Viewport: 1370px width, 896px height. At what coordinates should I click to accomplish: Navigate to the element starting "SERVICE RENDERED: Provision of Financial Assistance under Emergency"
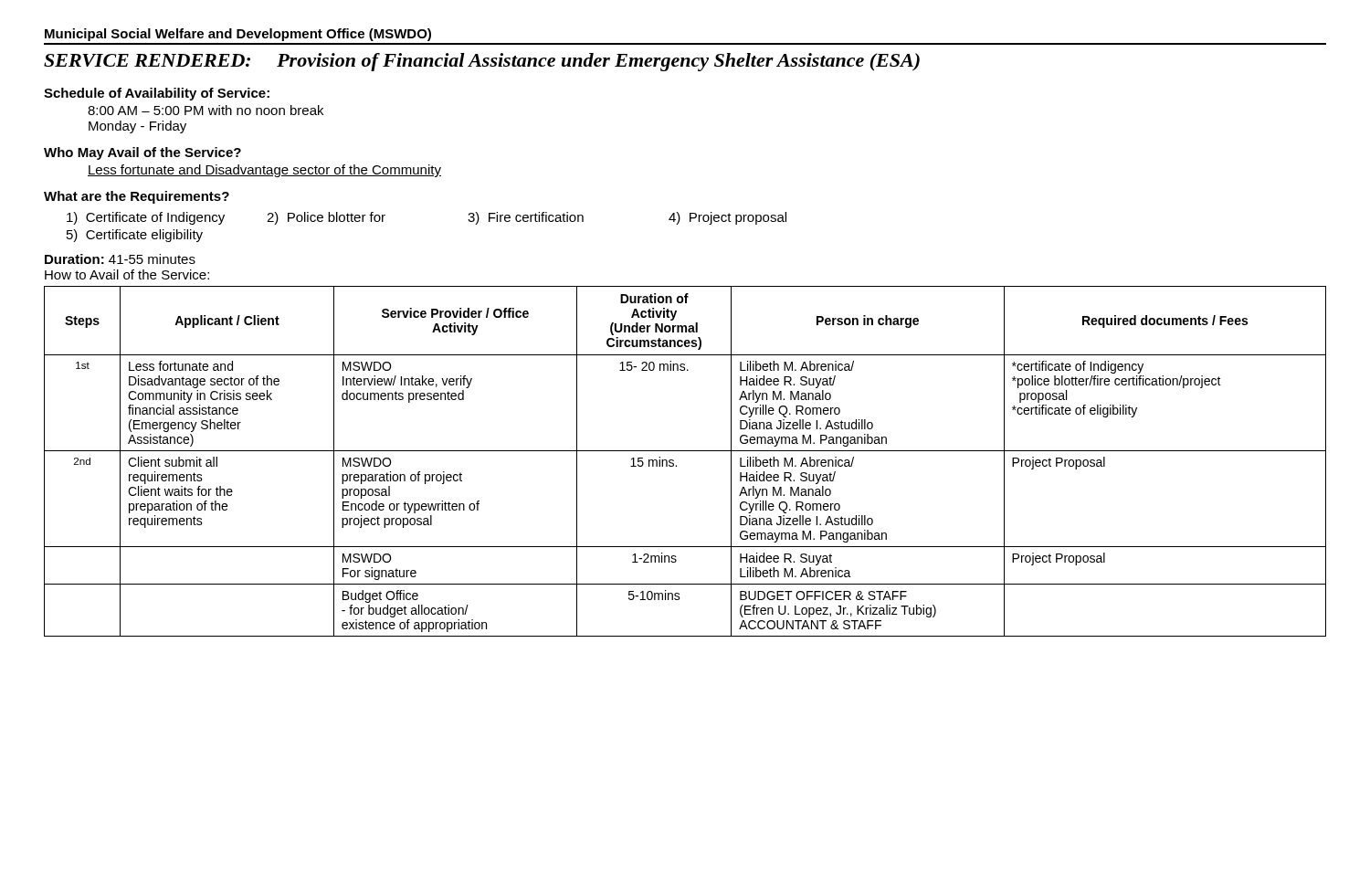[685, 60]
